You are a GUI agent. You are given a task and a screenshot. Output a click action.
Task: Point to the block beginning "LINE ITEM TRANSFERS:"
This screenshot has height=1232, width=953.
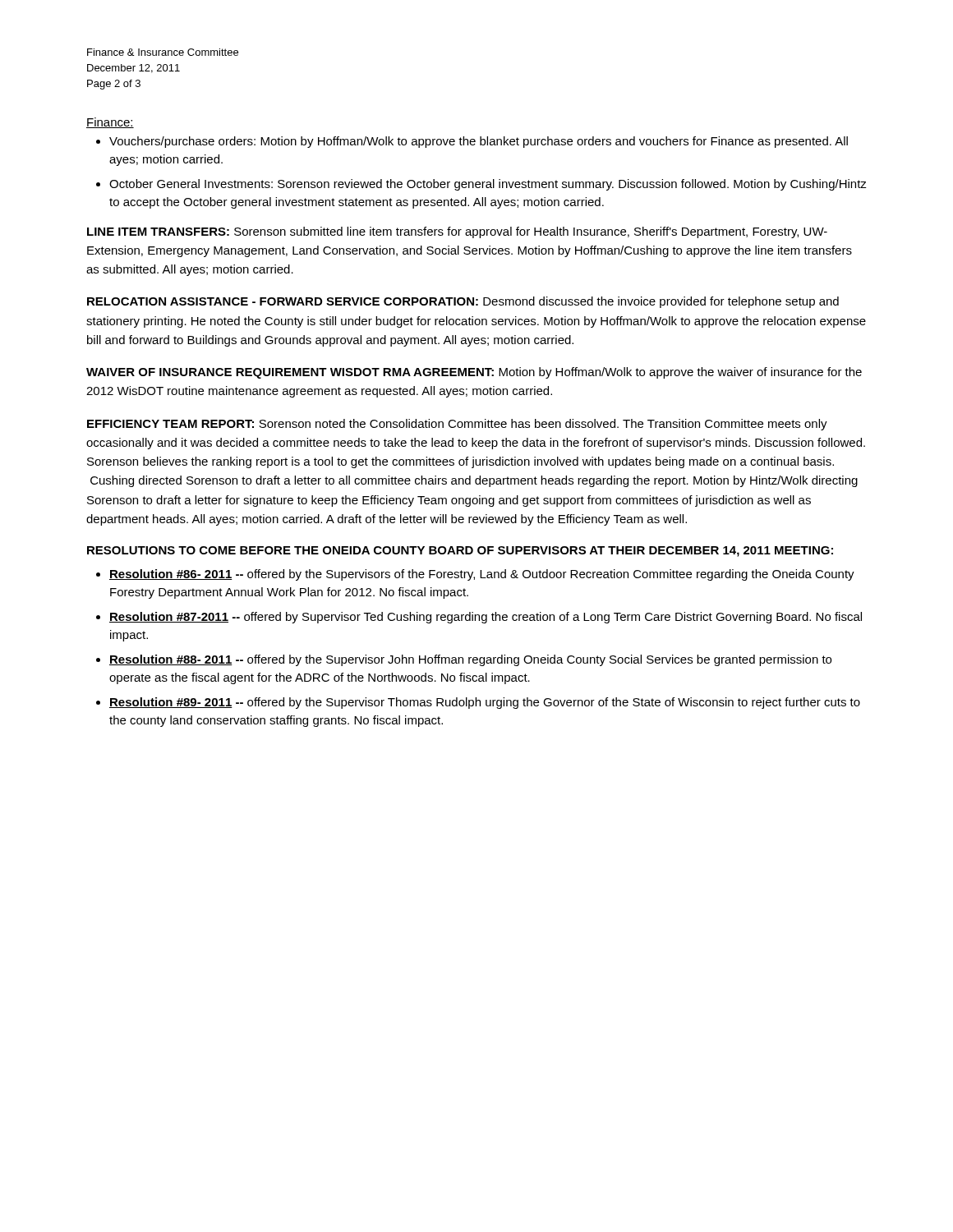point(469,250)
